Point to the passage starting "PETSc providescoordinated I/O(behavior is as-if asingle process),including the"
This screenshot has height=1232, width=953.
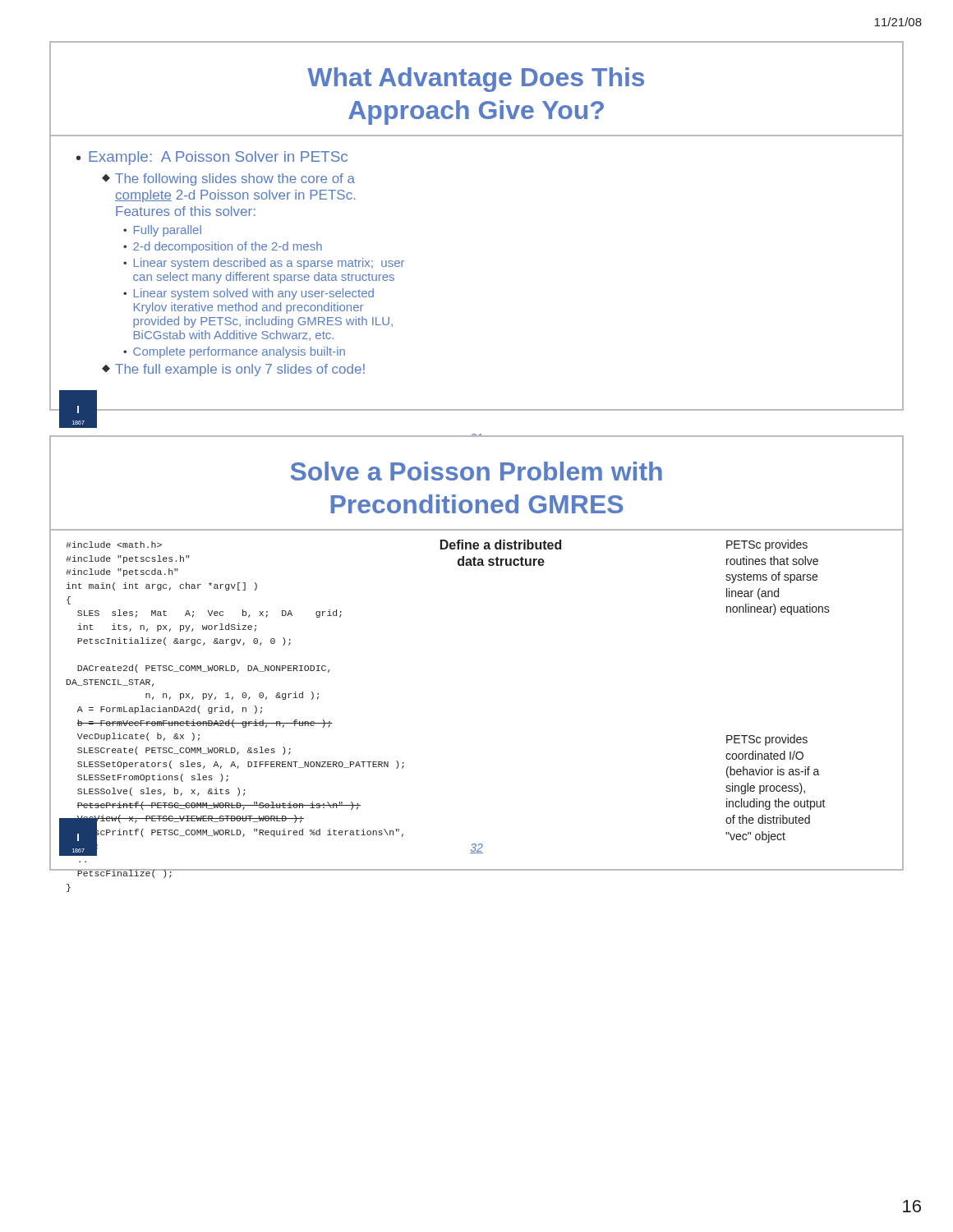775,787
